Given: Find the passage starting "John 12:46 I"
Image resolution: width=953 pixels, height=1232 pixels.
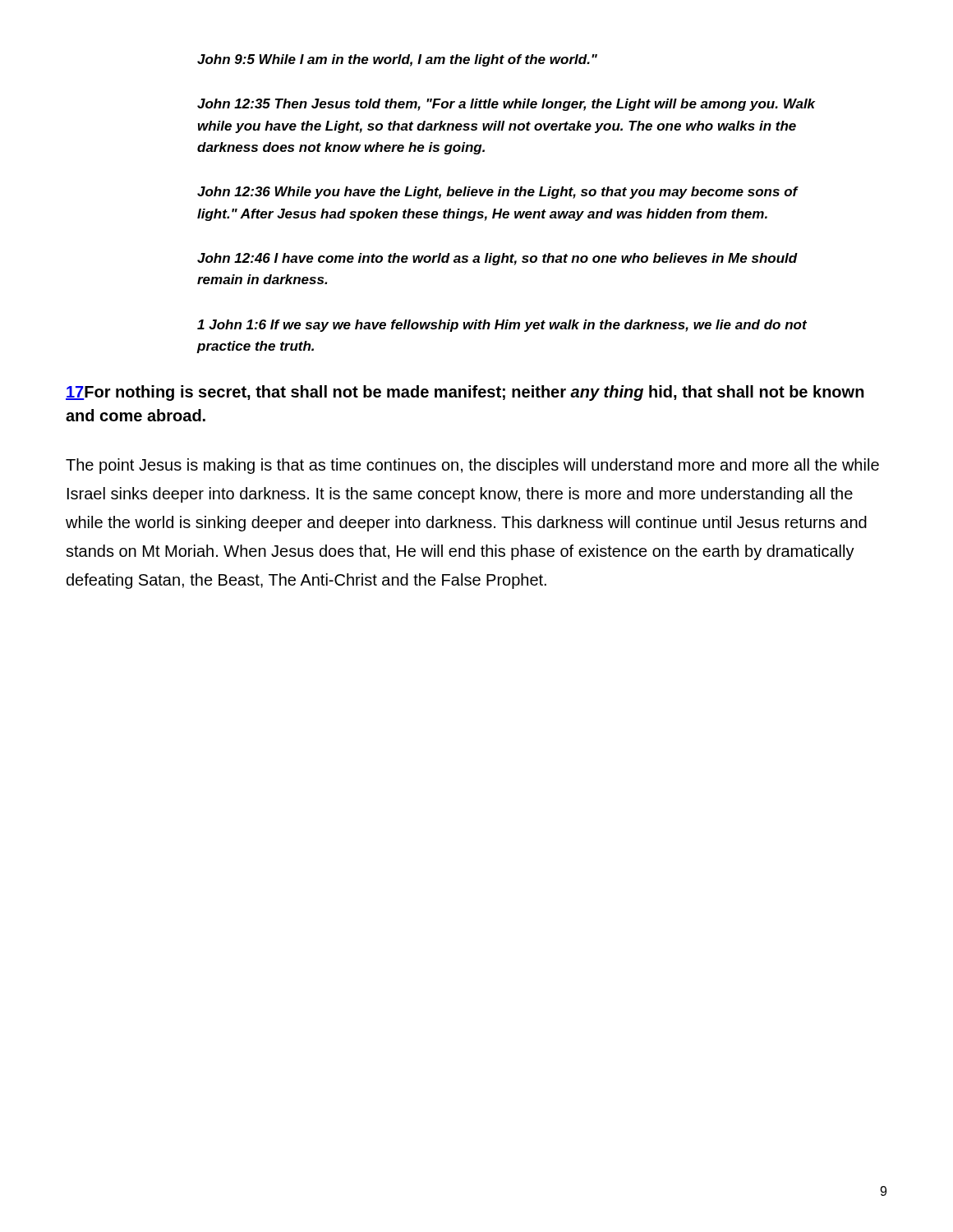Looking at the screenshot, I should pyautogui.click(x=497, y=269).
